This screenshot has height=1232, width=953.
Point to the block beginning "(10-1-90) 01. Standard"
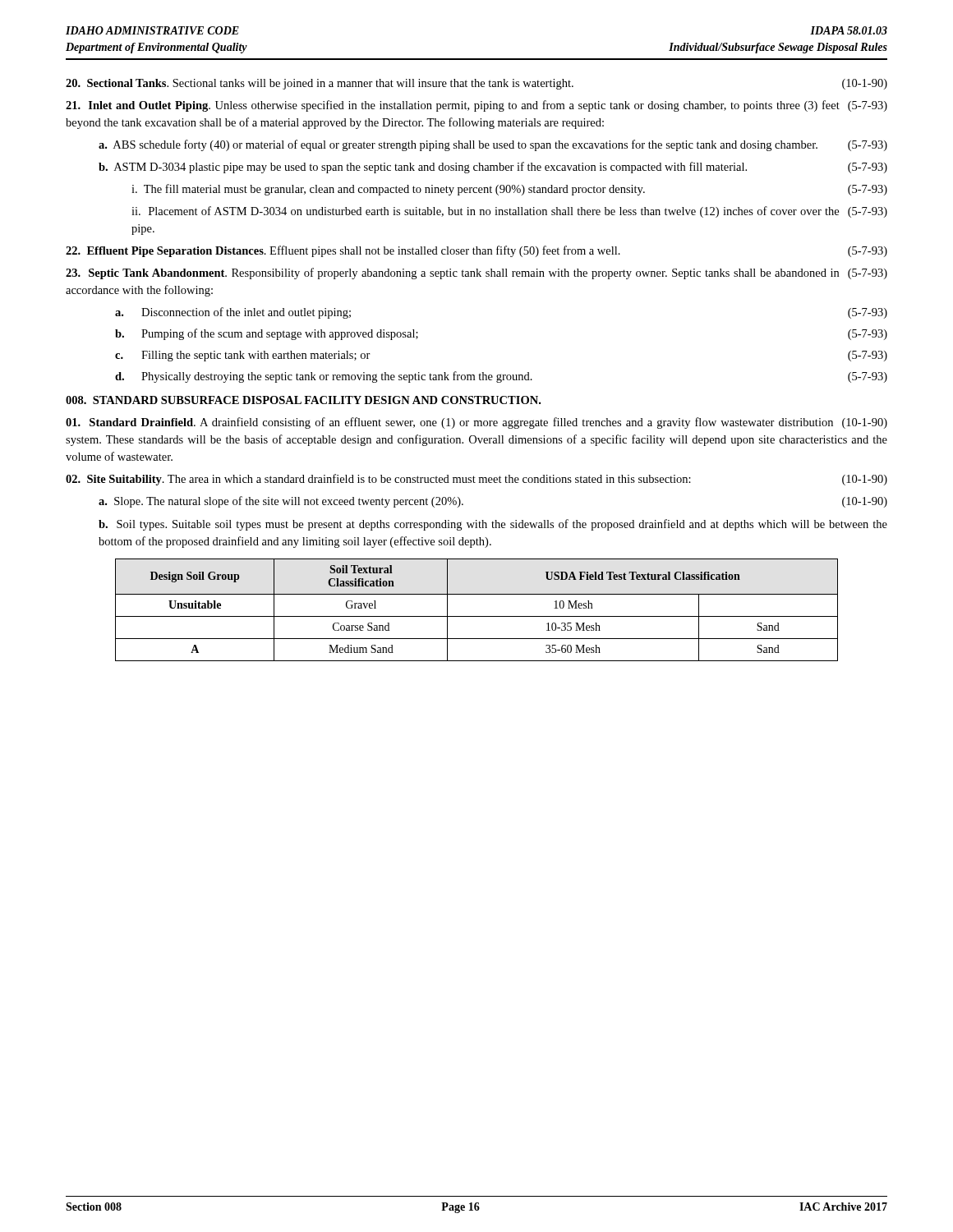[x=476, y=439]
